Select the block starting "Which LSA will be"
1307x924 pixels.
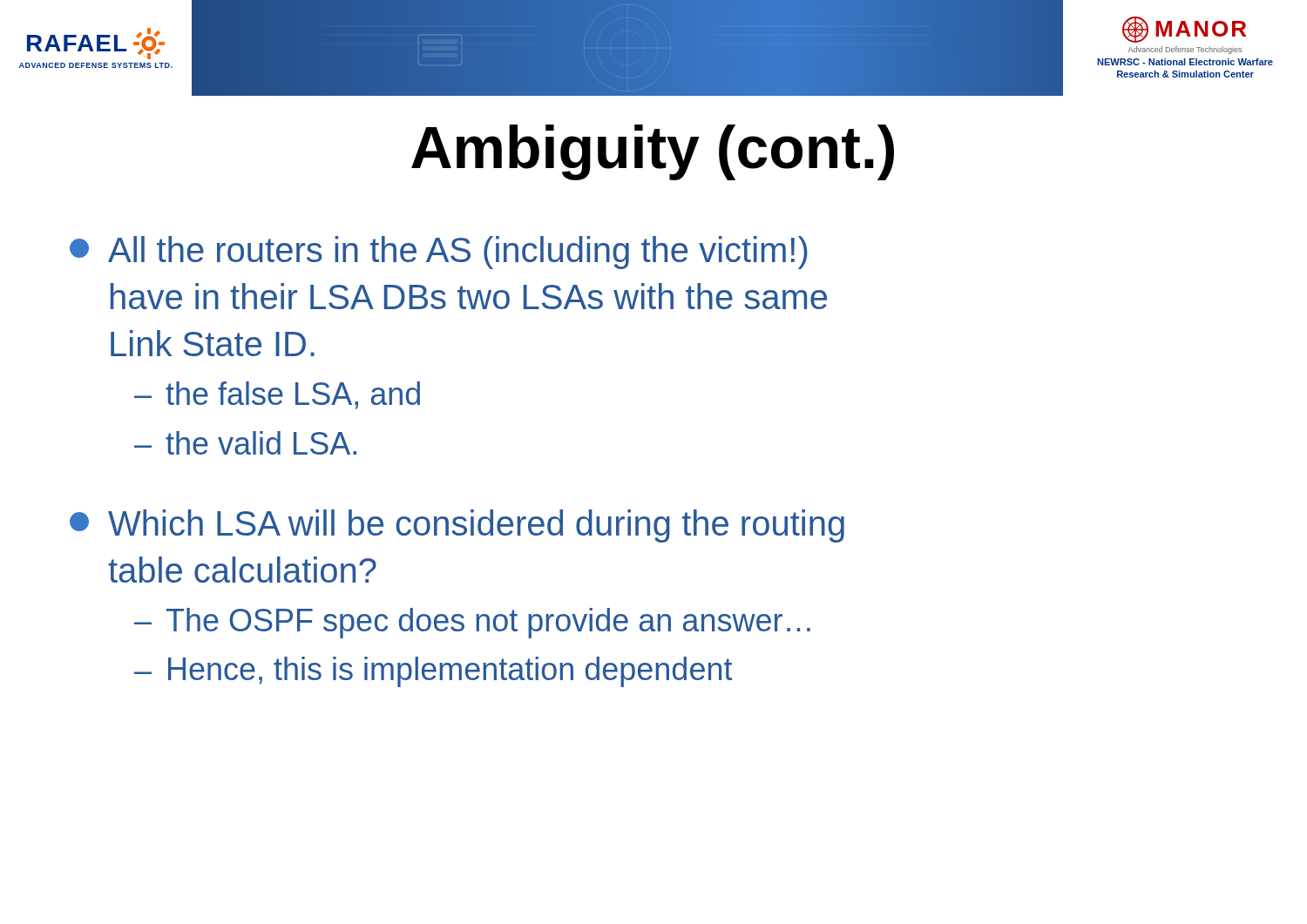point(458,599)
